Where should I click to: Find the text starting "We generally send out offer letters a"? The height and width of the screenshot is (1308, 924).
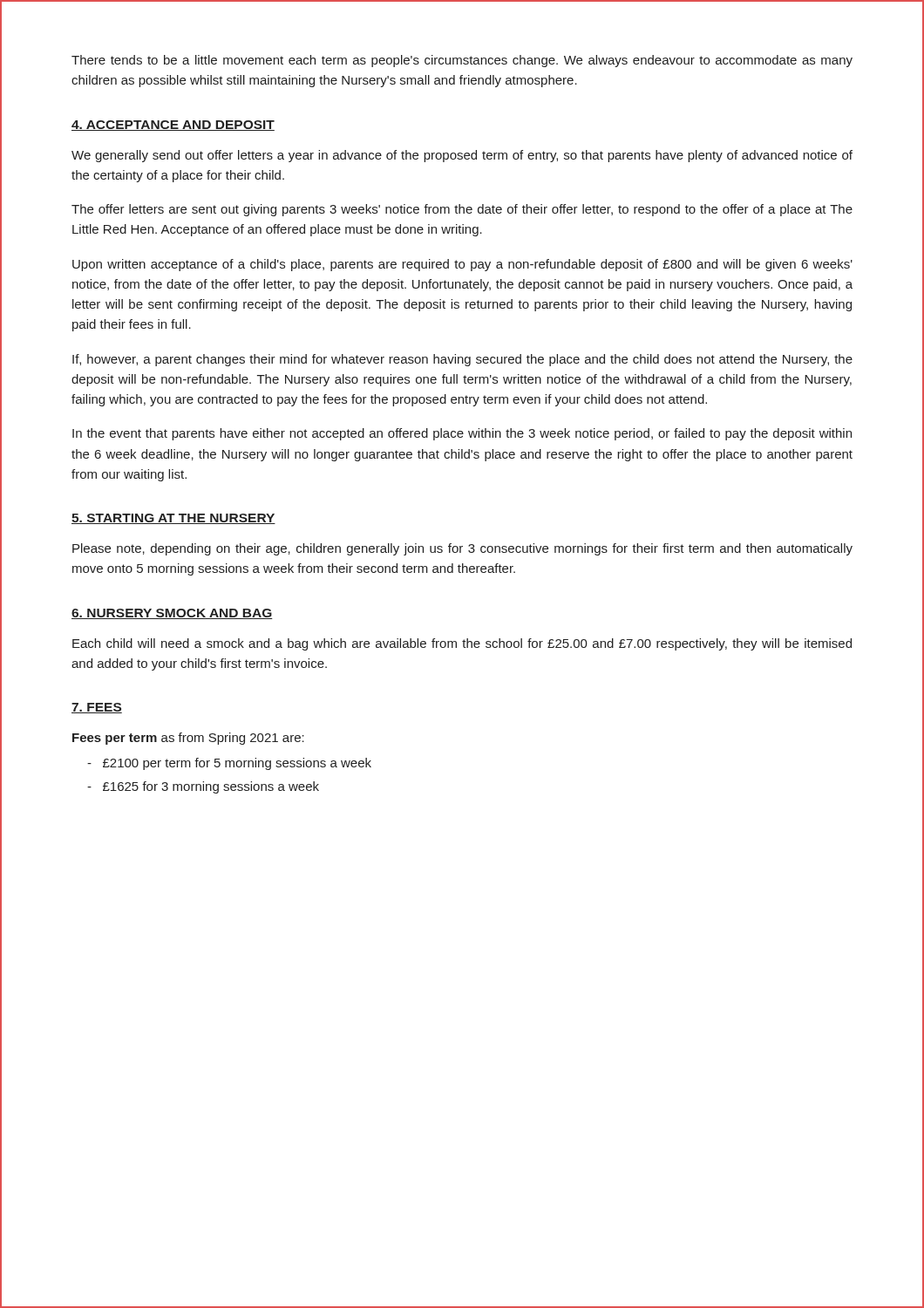pos(462,164)
